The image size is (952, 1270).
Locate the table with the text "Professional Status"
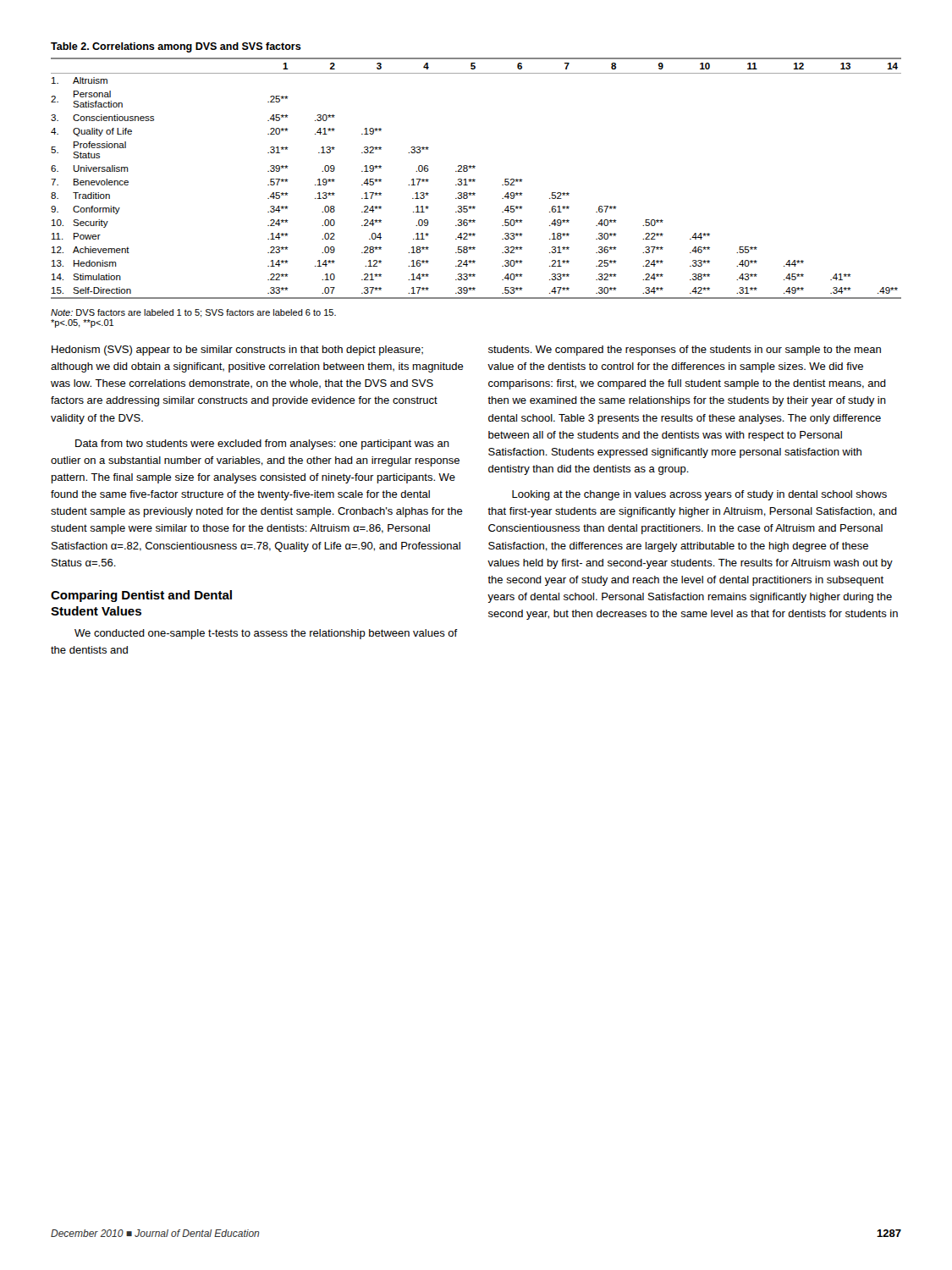(476, 170)
